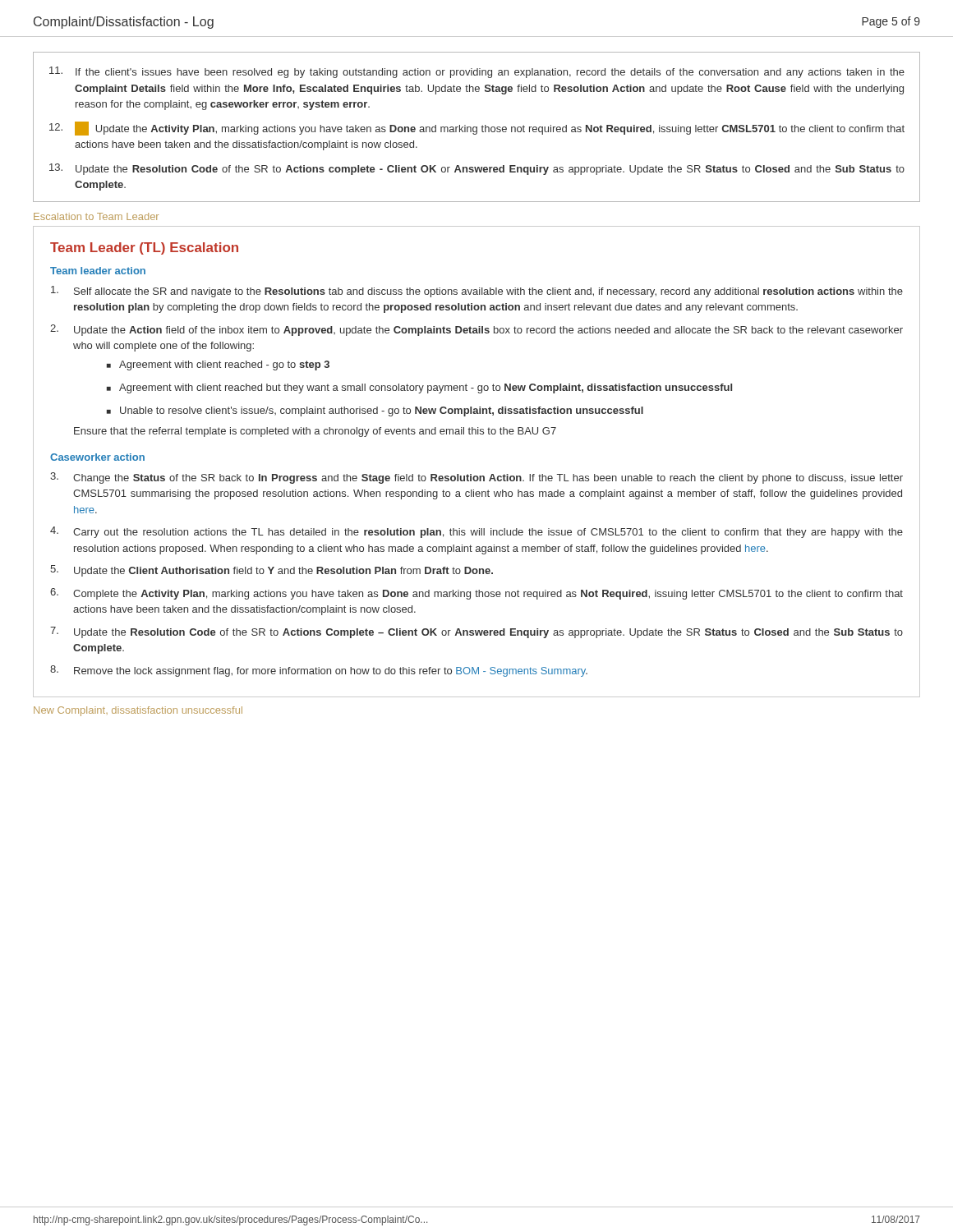Point to the block beginning "2. Update the Action field of the inbox"
Screen dimensions: 1232x953
click(x=476, y=382)
